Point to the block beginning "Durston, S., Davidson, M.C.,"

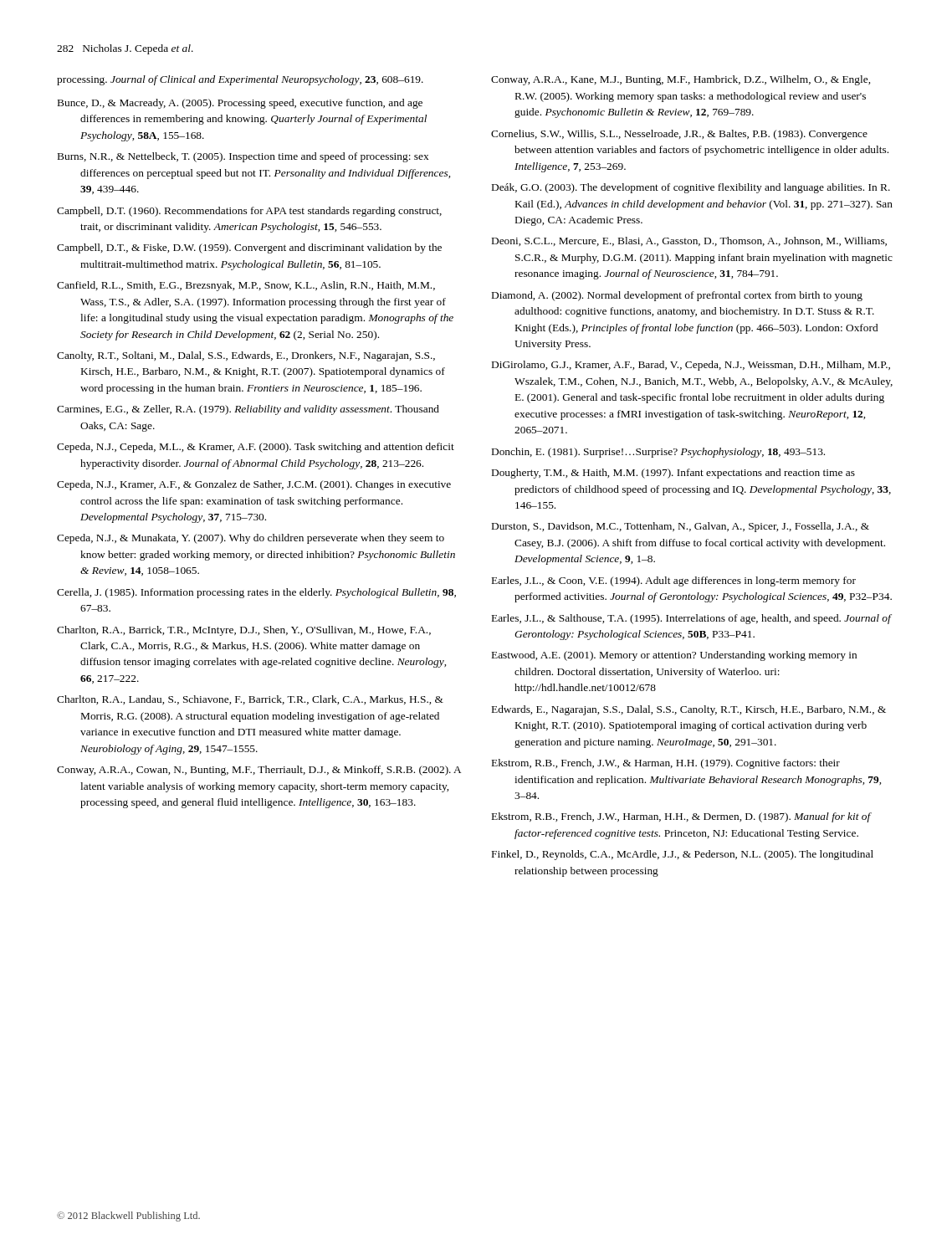[x=688, y=542]
